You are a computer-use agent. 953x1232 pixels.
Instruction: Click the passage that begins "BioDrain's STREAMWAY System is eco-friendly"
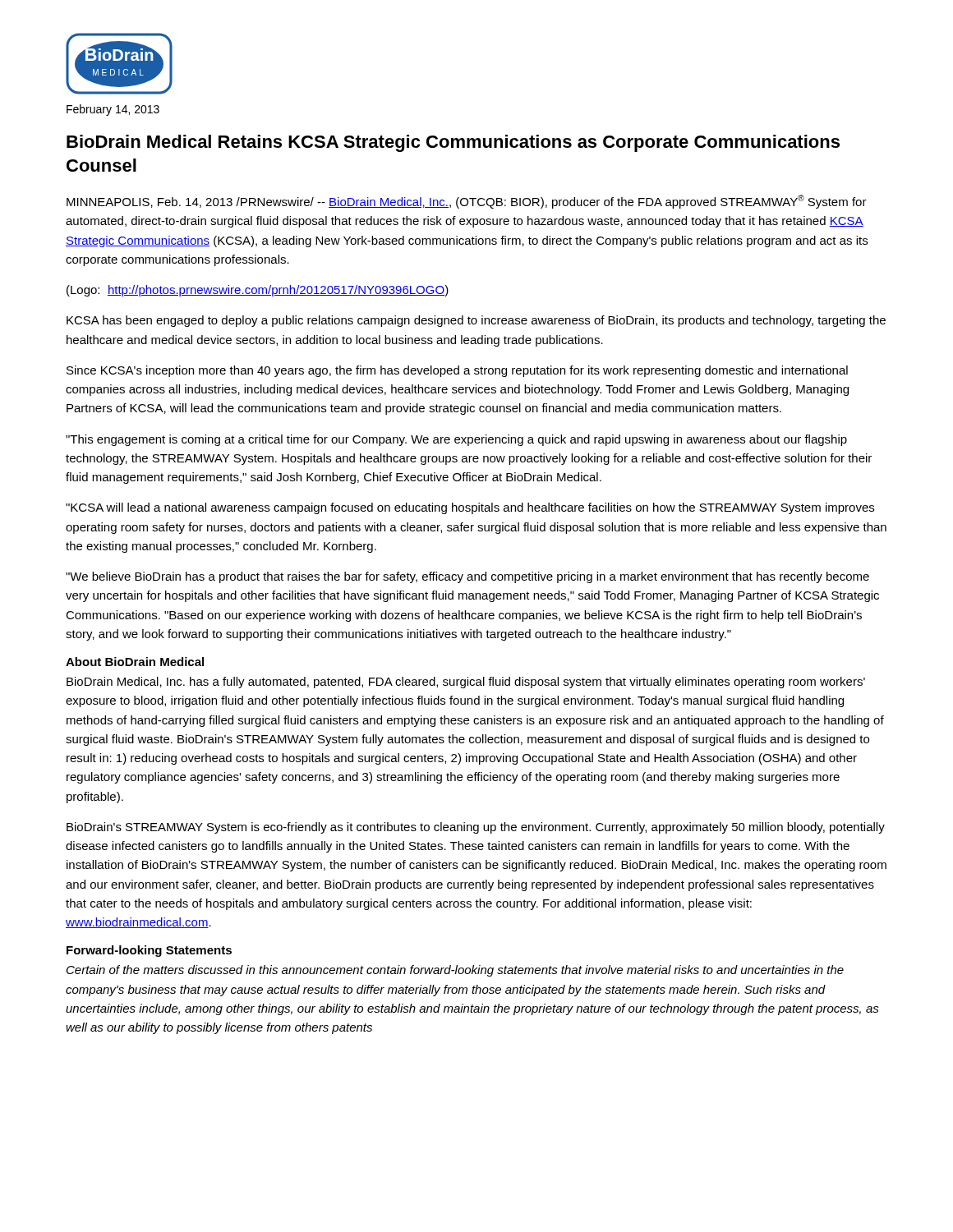point(476,874)
